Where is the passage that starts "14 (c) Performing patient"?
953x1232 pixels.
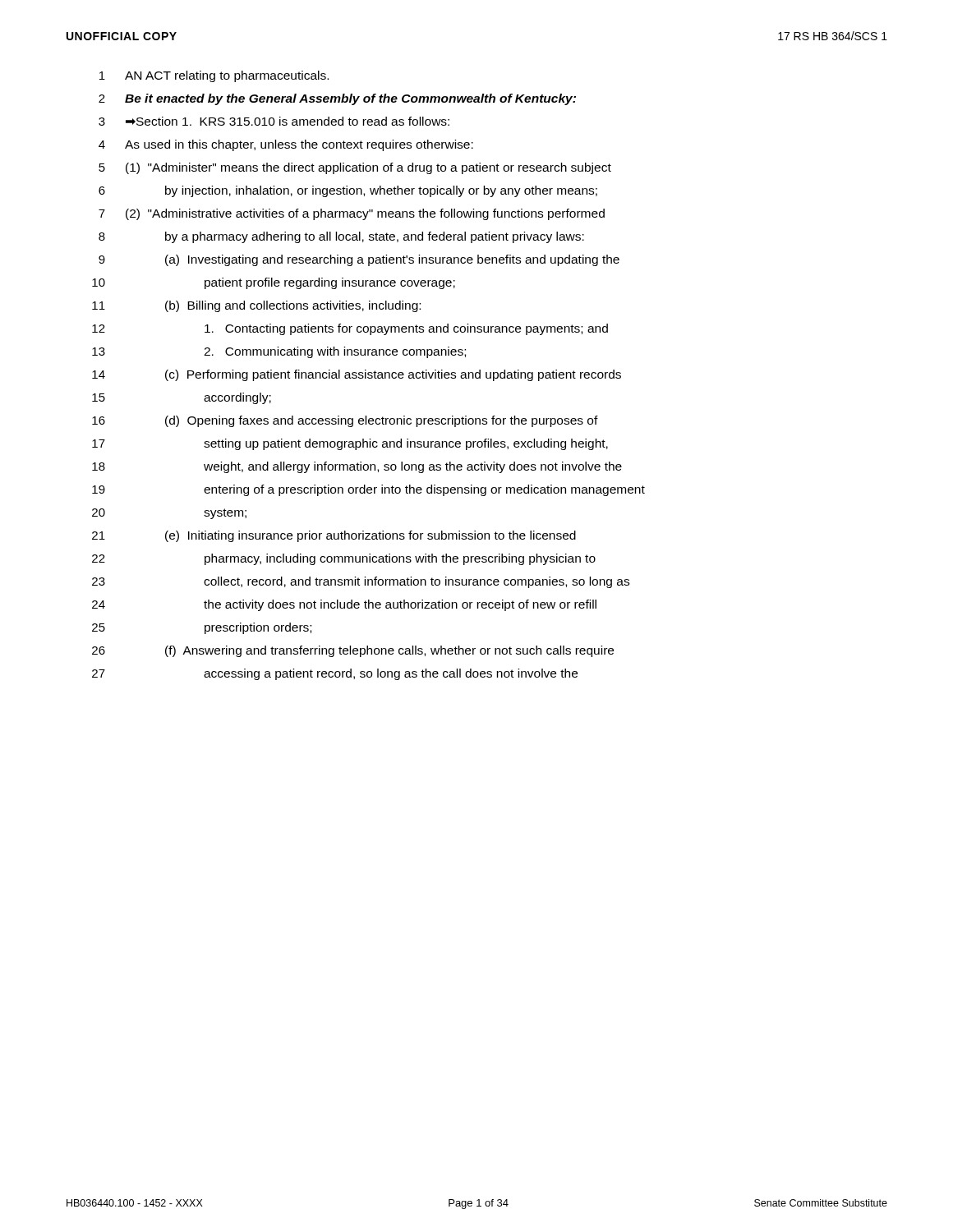[476, 375]
